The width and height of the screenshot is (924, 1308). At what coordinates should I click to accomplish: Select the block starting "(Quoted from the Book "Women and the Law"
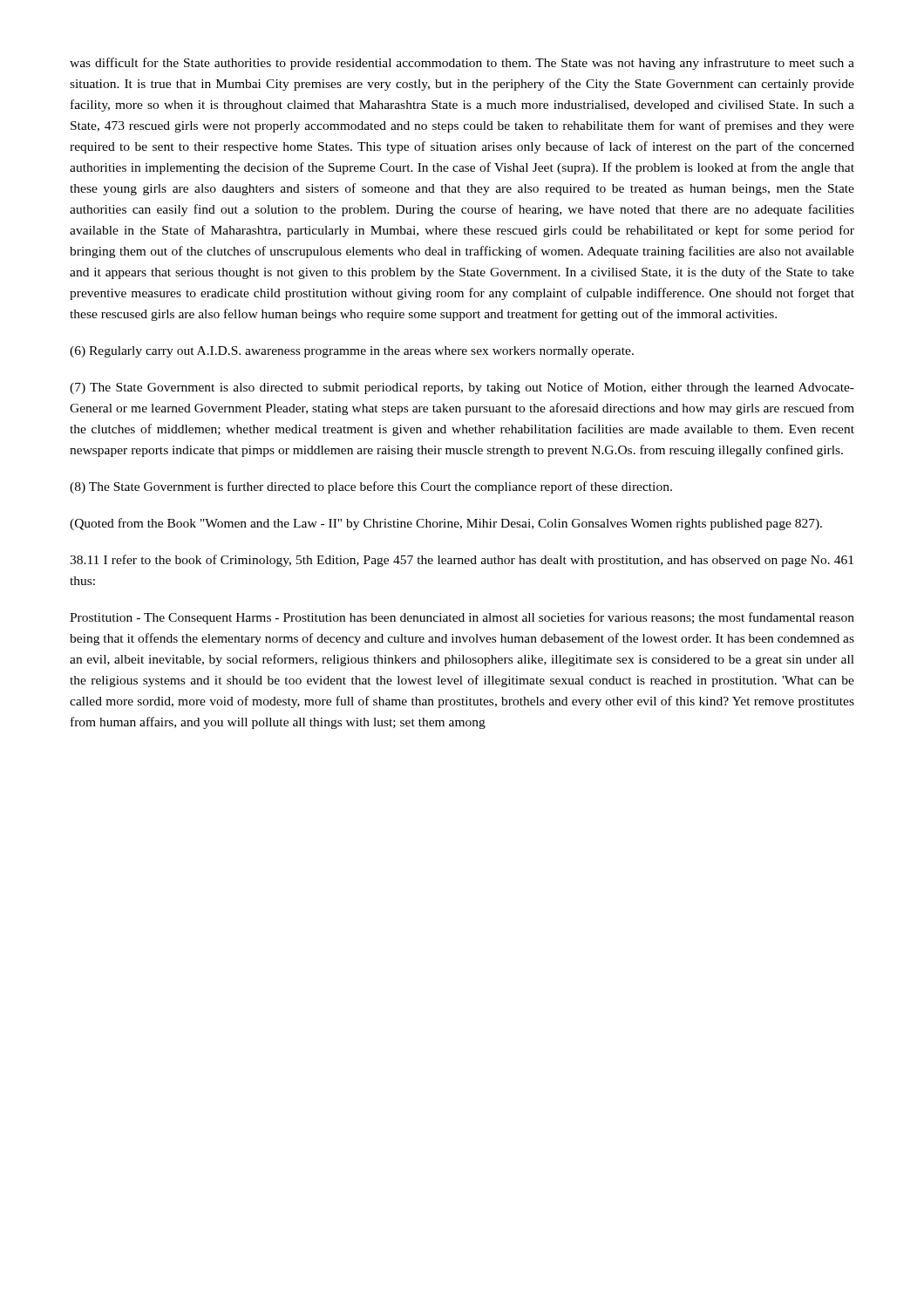point(446,523)
